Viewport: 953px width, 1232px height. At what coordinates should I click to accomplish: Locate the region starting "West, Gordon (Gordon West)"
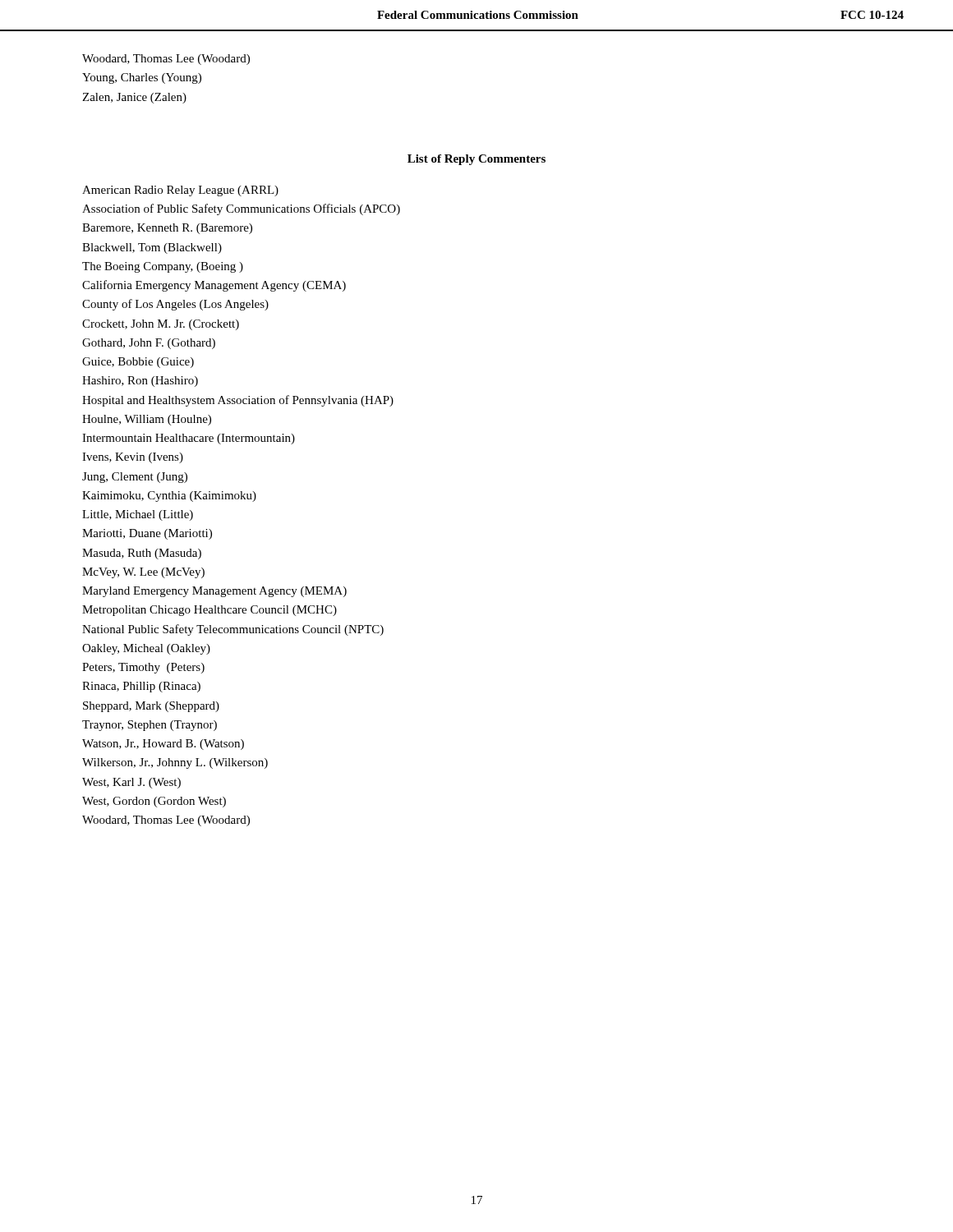coord(154,801)
